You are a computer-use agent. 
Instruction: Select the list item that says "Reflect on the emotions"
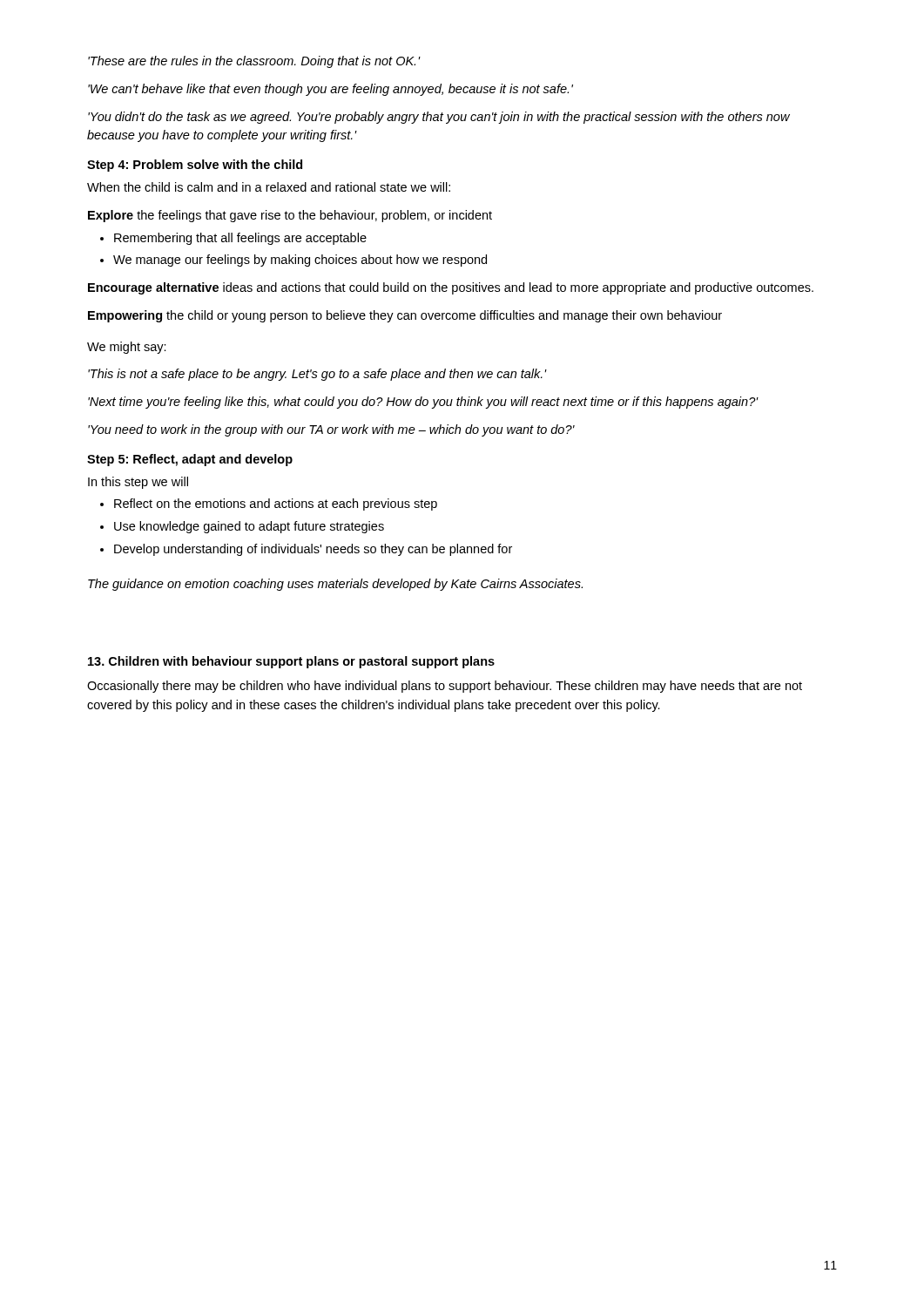click(269, 505)
